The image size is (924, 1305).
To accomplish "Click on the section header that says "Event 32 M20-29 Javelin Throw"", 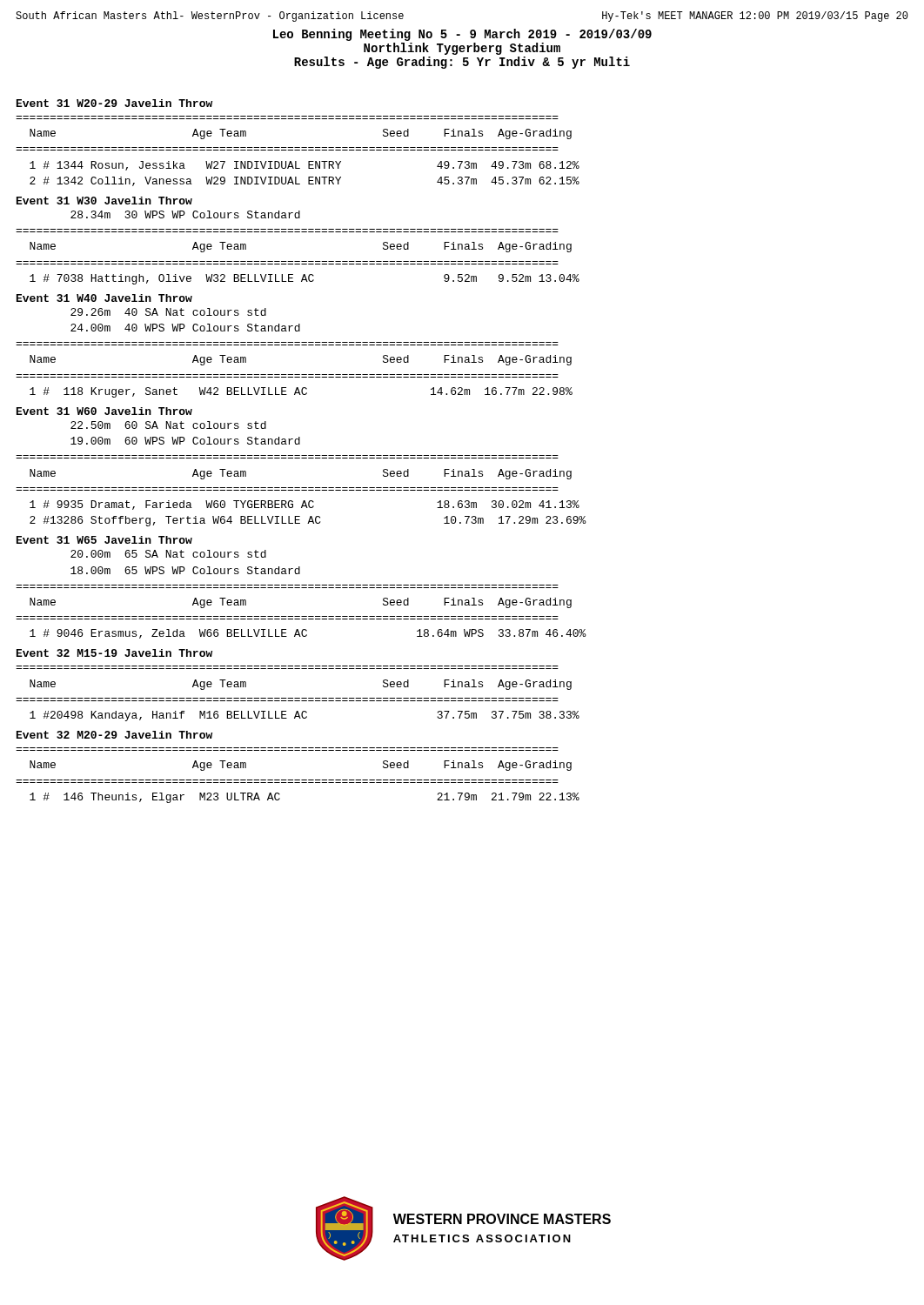I will 114,736.
